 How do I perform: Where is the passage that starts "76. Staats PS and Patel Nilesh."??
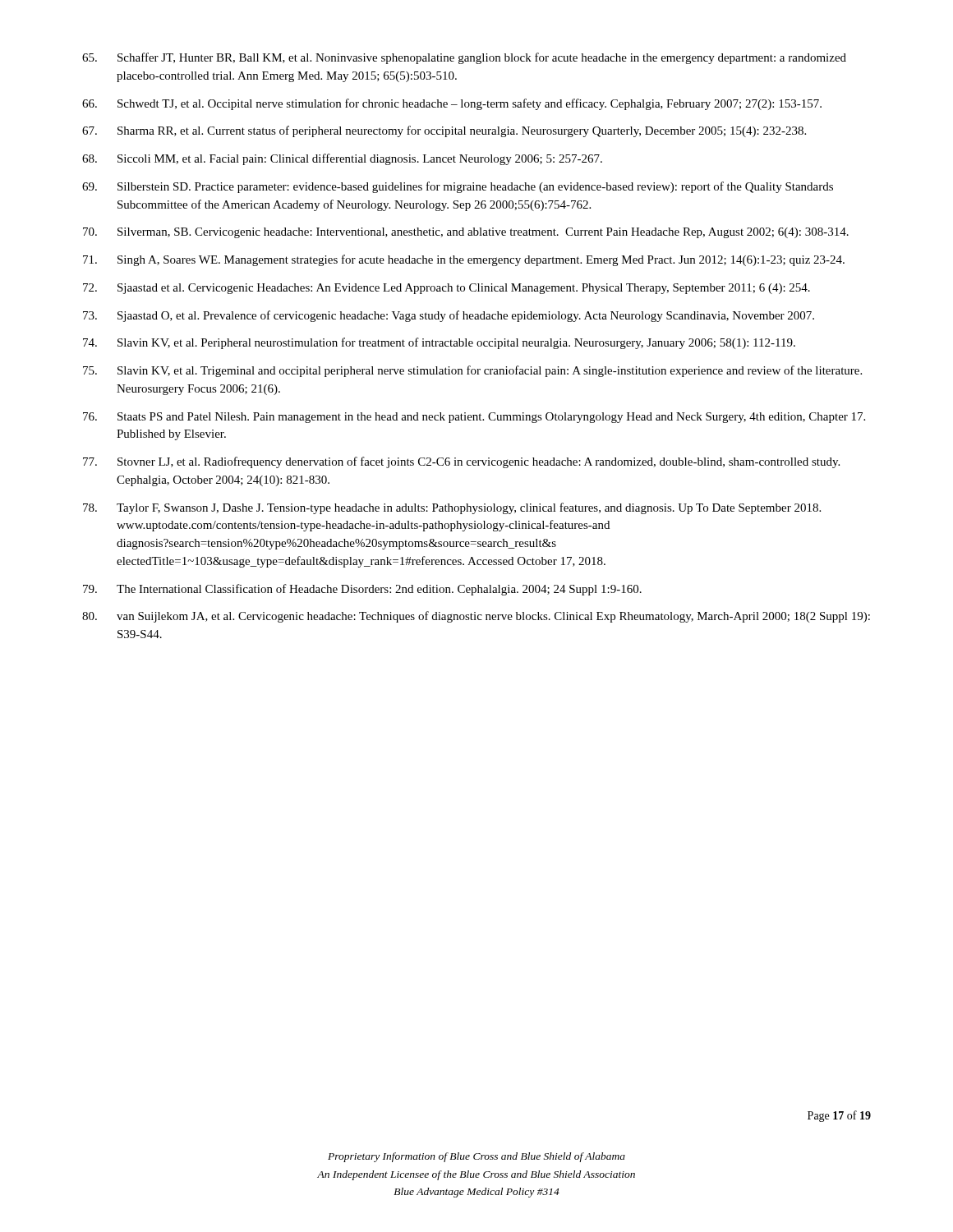[476, 426]
